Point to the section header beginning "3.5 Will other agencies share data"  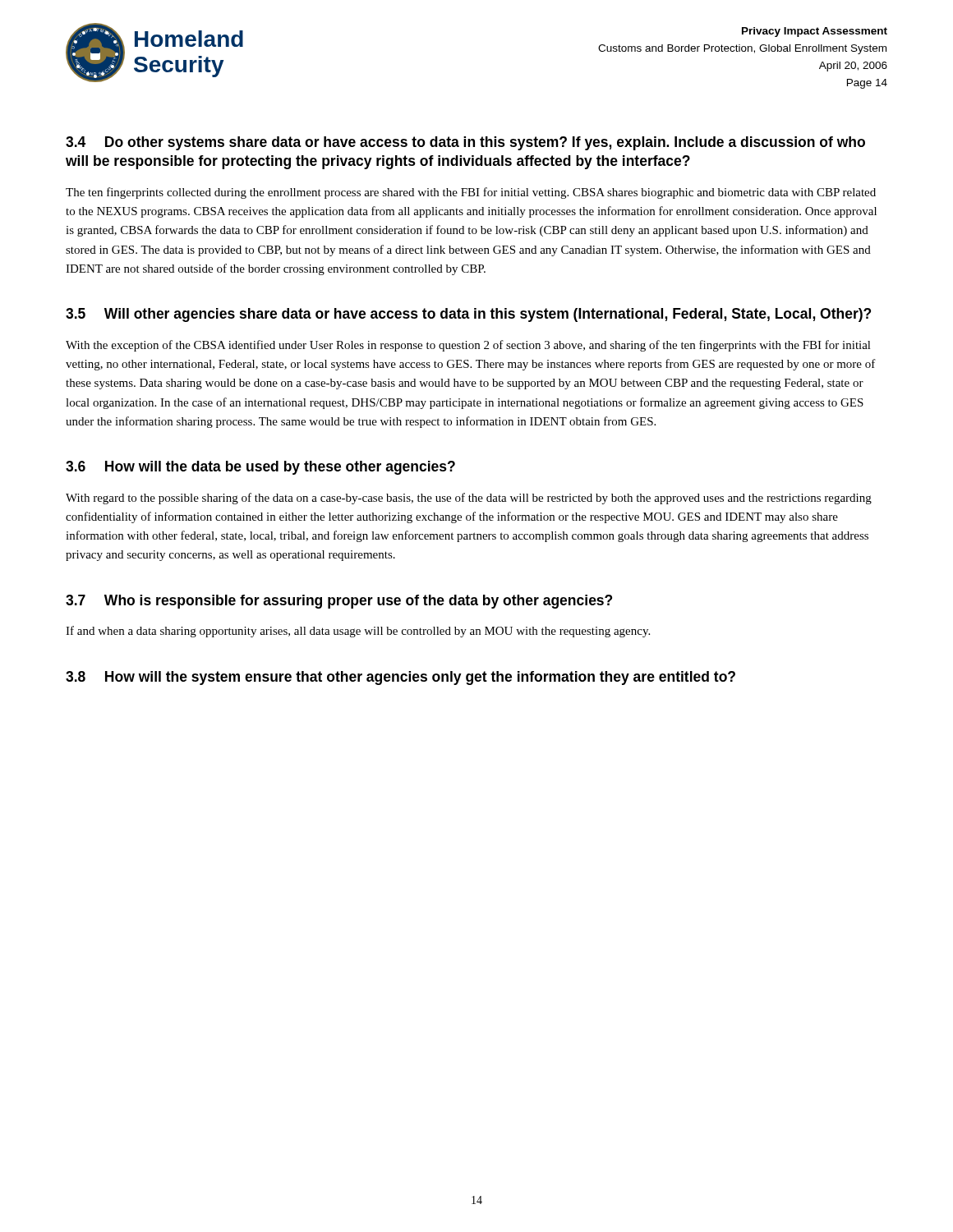(469, 315)
